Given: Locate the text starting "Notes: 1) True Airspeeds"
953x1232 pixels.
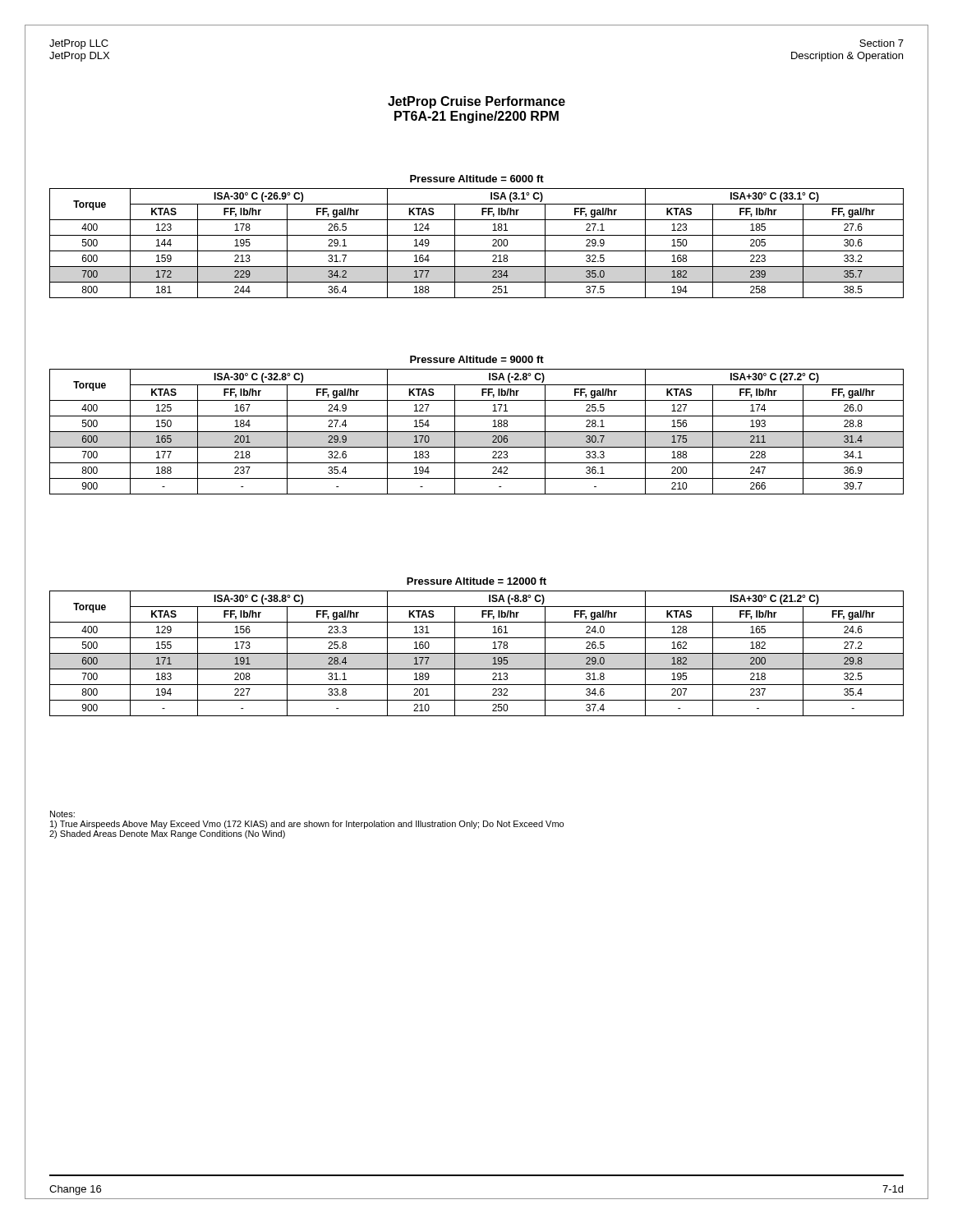Looking at the screenshot, I should pos(307,824).
